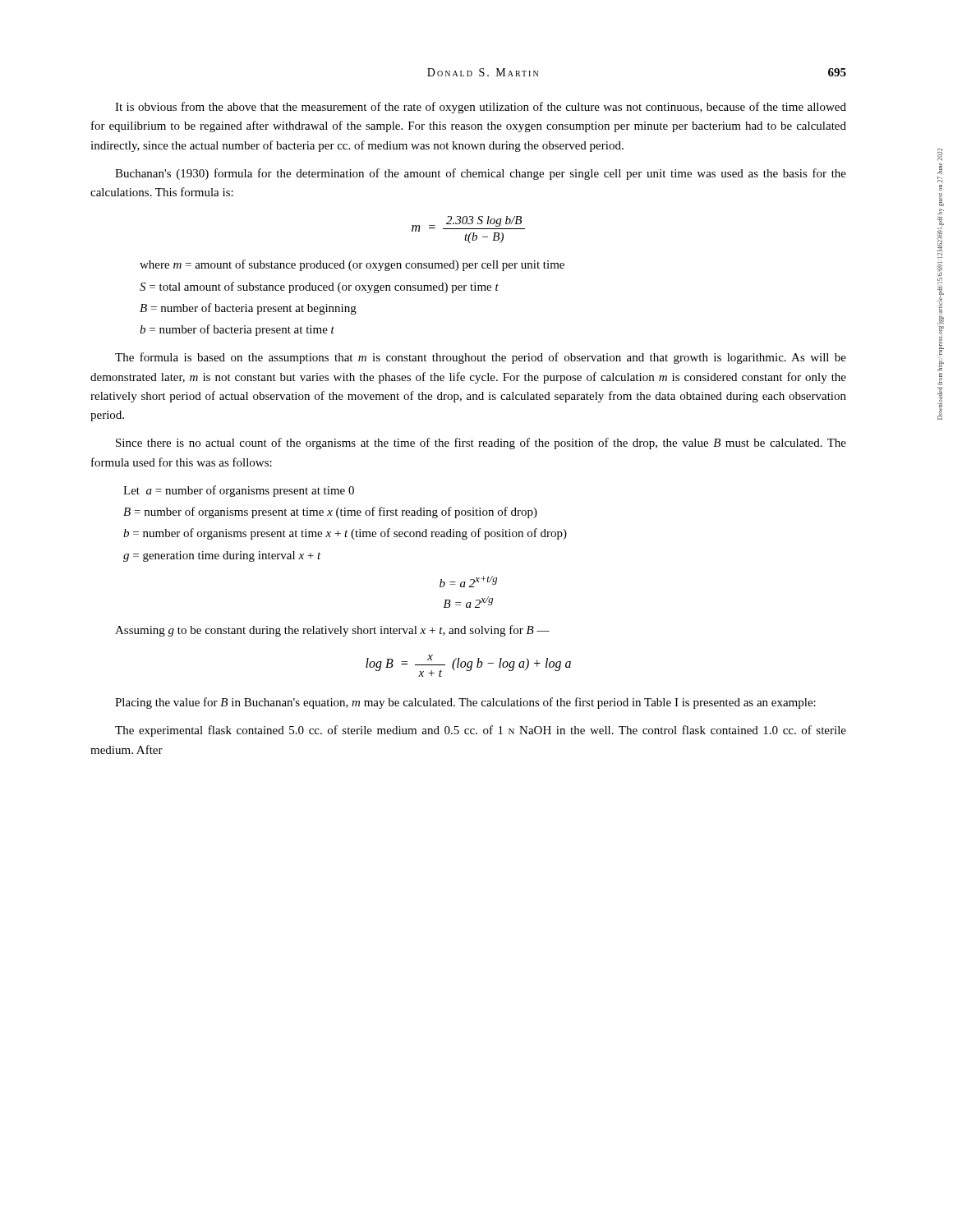
Task: Select the text starting "B = number of organisms present at"
Action: [338, 512]
